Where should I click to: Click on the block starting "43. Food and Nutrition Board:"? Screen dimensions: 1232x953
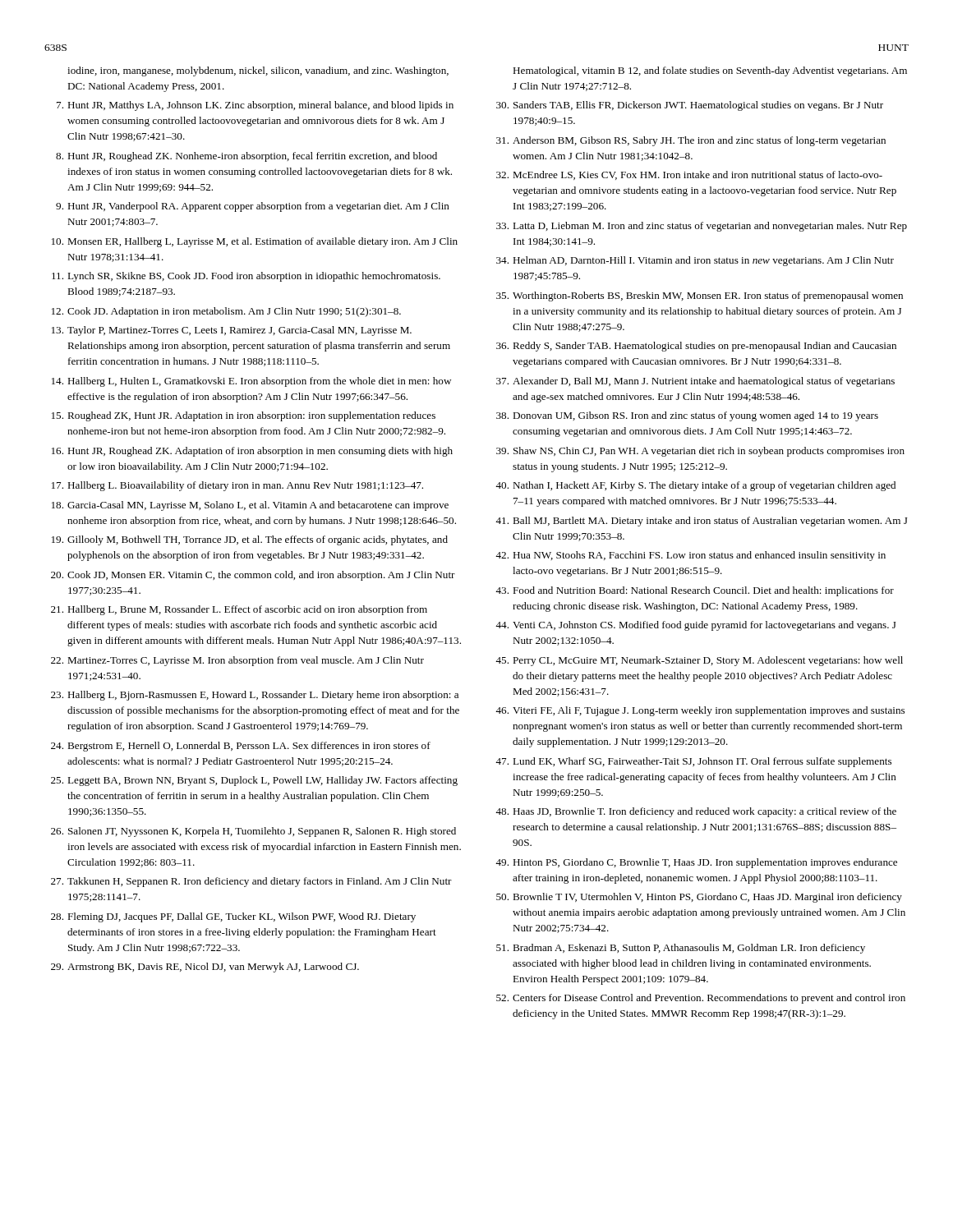699,598
